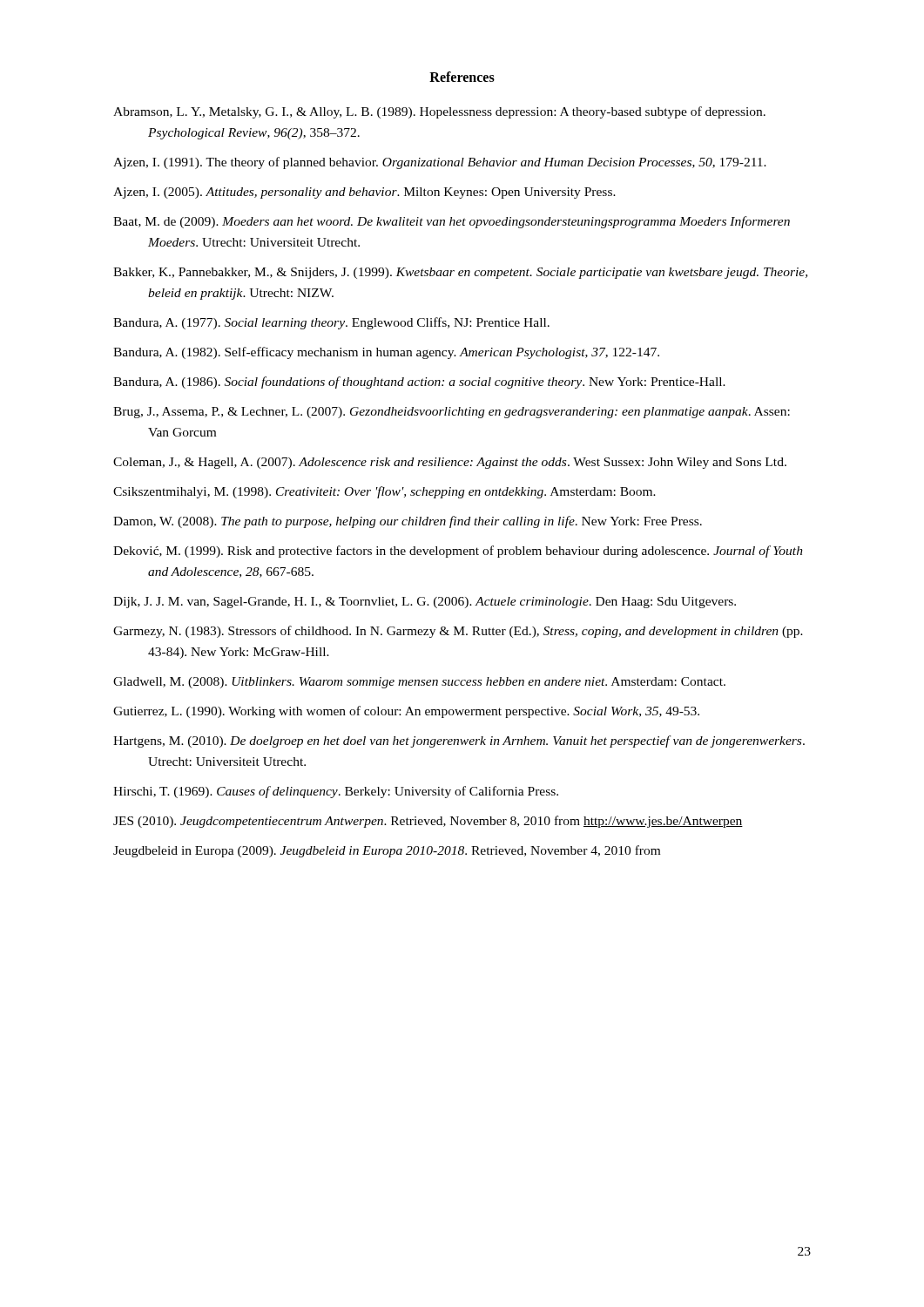
Task: Click on the passage starting "Abramson, L. Y., Metalsky,"
Action: click(440, 122)
